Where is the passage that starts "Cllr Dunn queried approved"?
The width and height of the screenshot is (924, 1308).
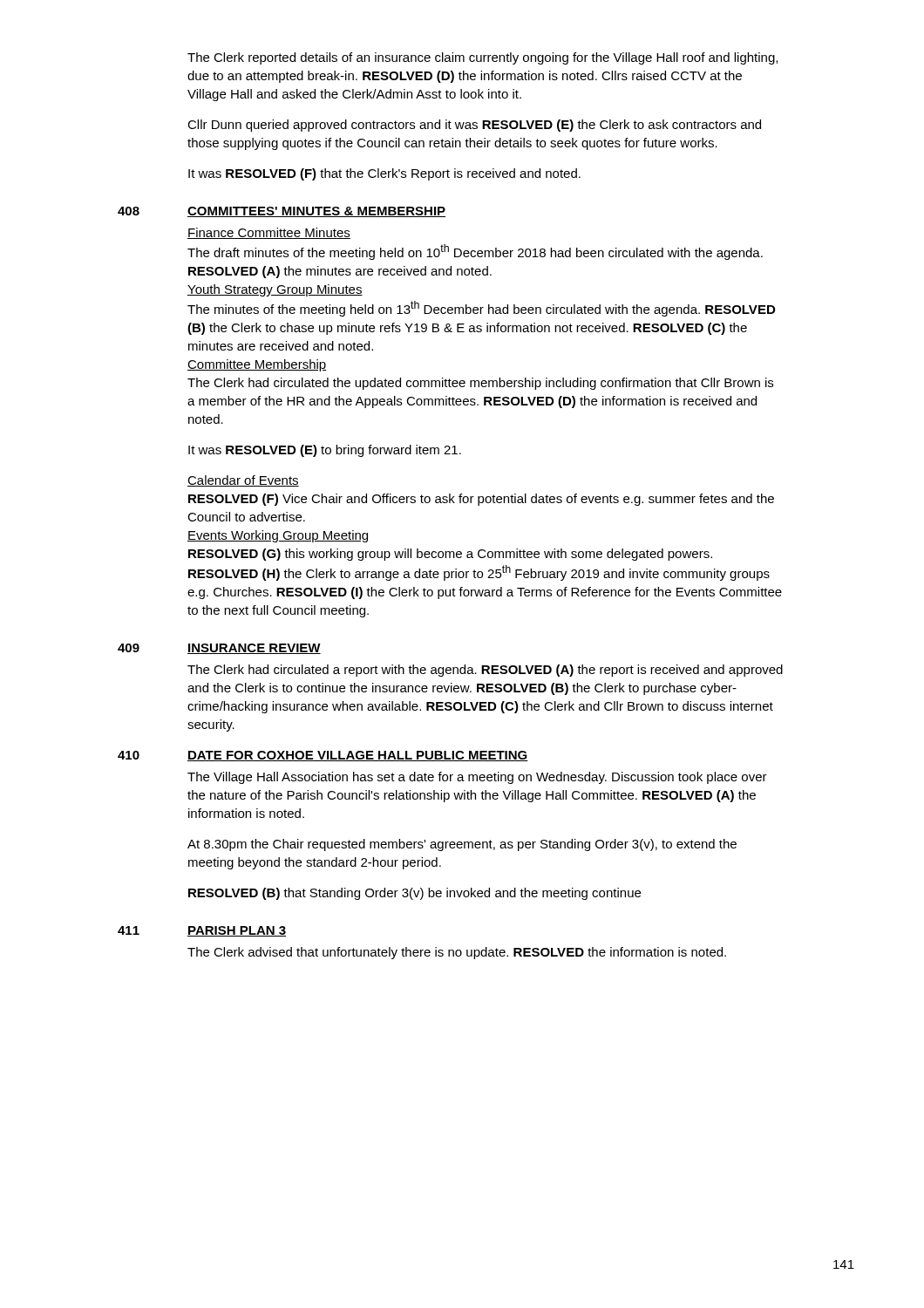tap(475, 133)
